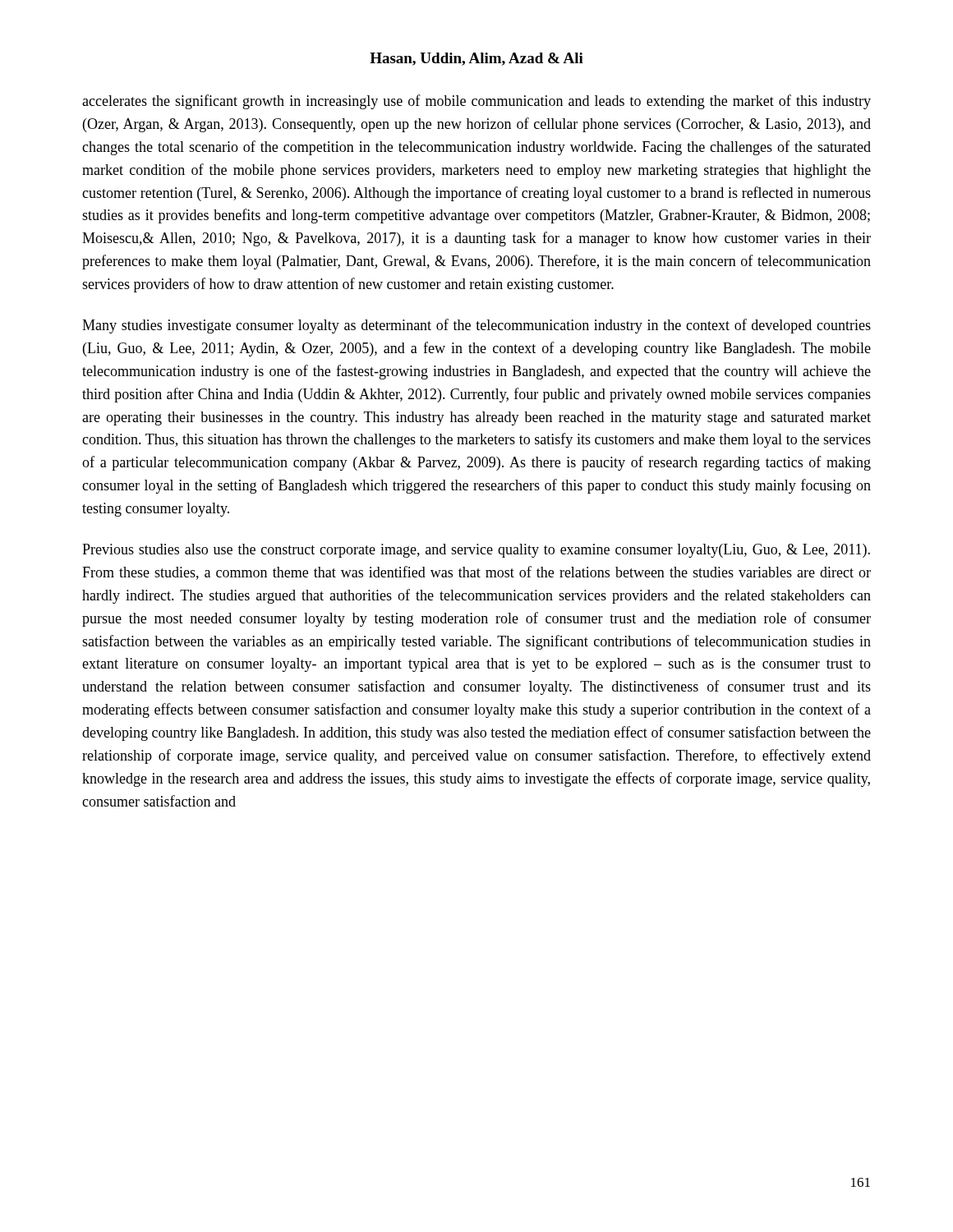
Task: Point to the passage starting "Many studies investigate consumer loyalty as"
Action: coord(476,417)
